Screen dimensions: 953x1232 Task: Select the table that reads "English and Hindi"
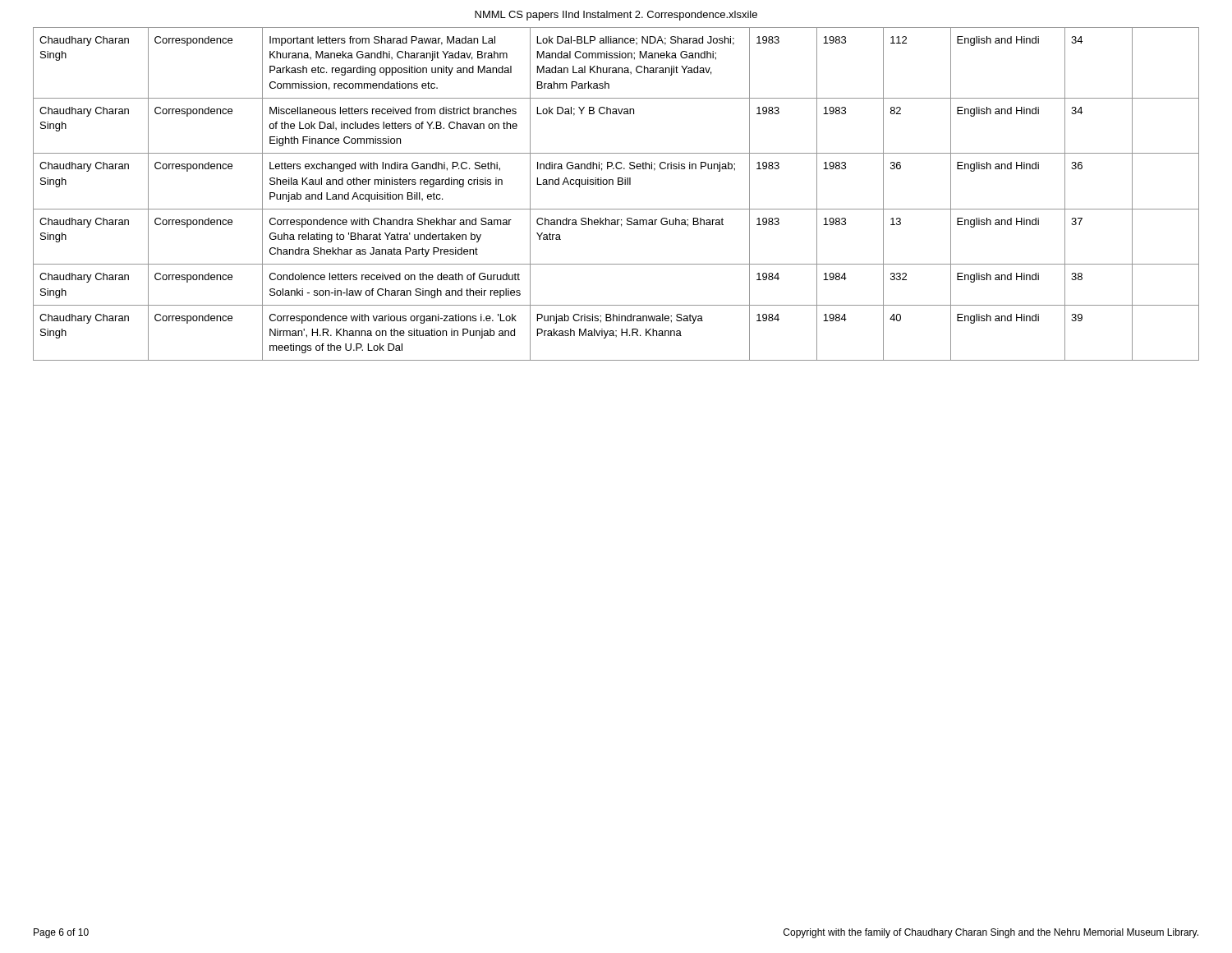pyautogui.click(x=616, y=194)
